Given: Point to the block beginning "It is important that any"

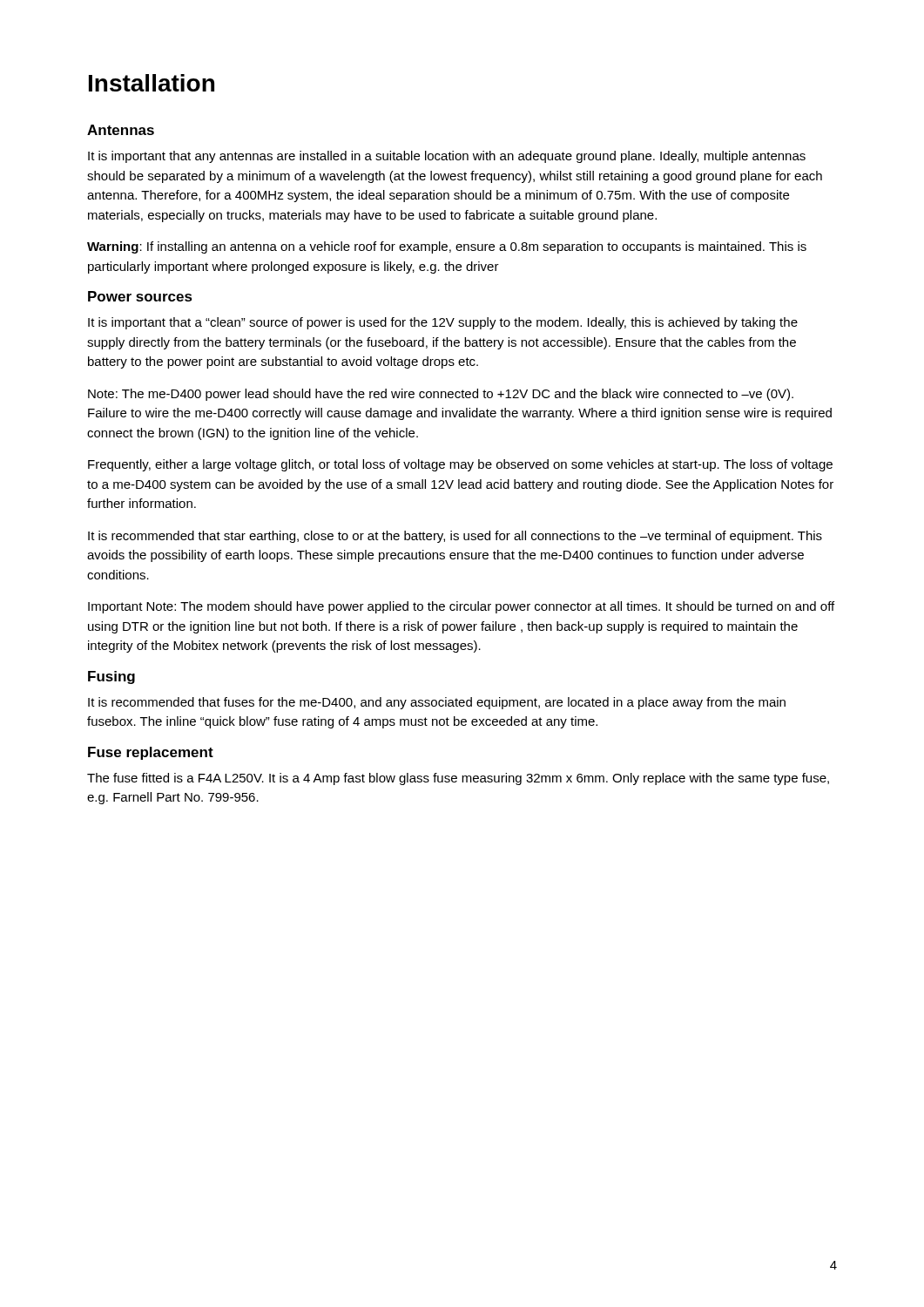Looking at the screenshot, I should (x=462, y=186).
